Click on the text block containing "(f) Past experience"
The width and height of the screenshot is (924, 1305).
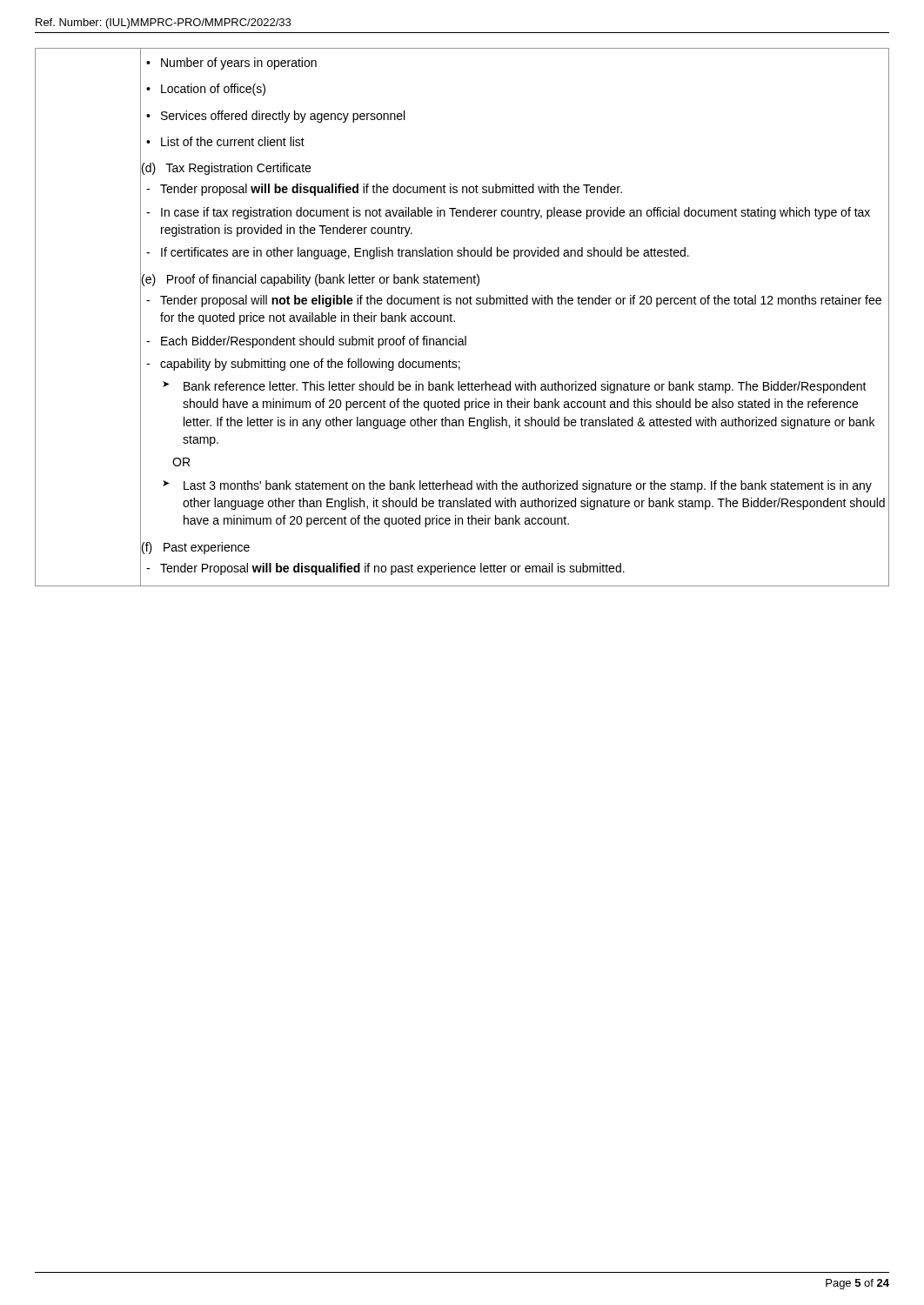click(x=515, y=558)
